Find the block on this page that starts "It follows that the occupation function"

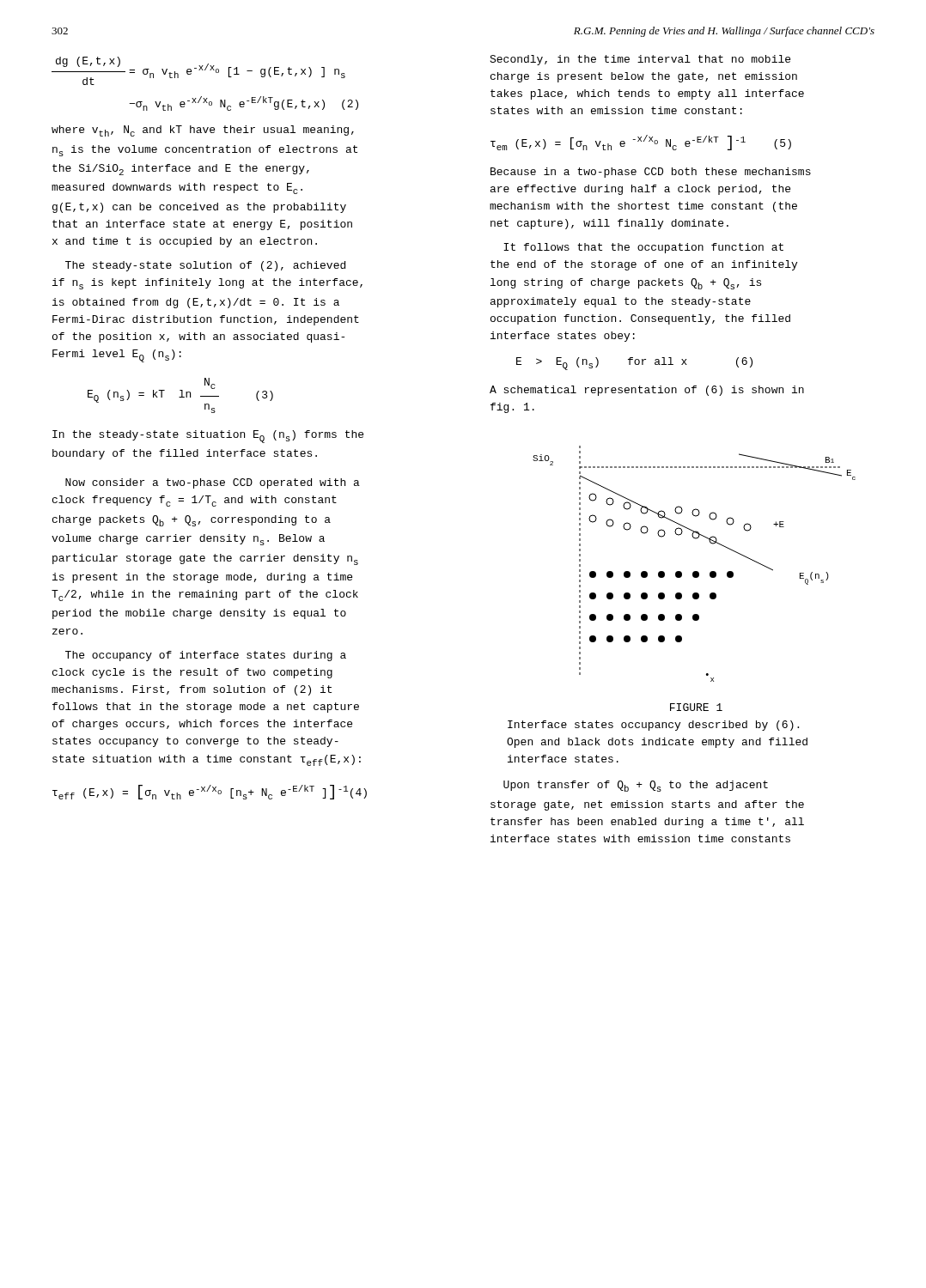pyautogui.click(x=644, y=292)
